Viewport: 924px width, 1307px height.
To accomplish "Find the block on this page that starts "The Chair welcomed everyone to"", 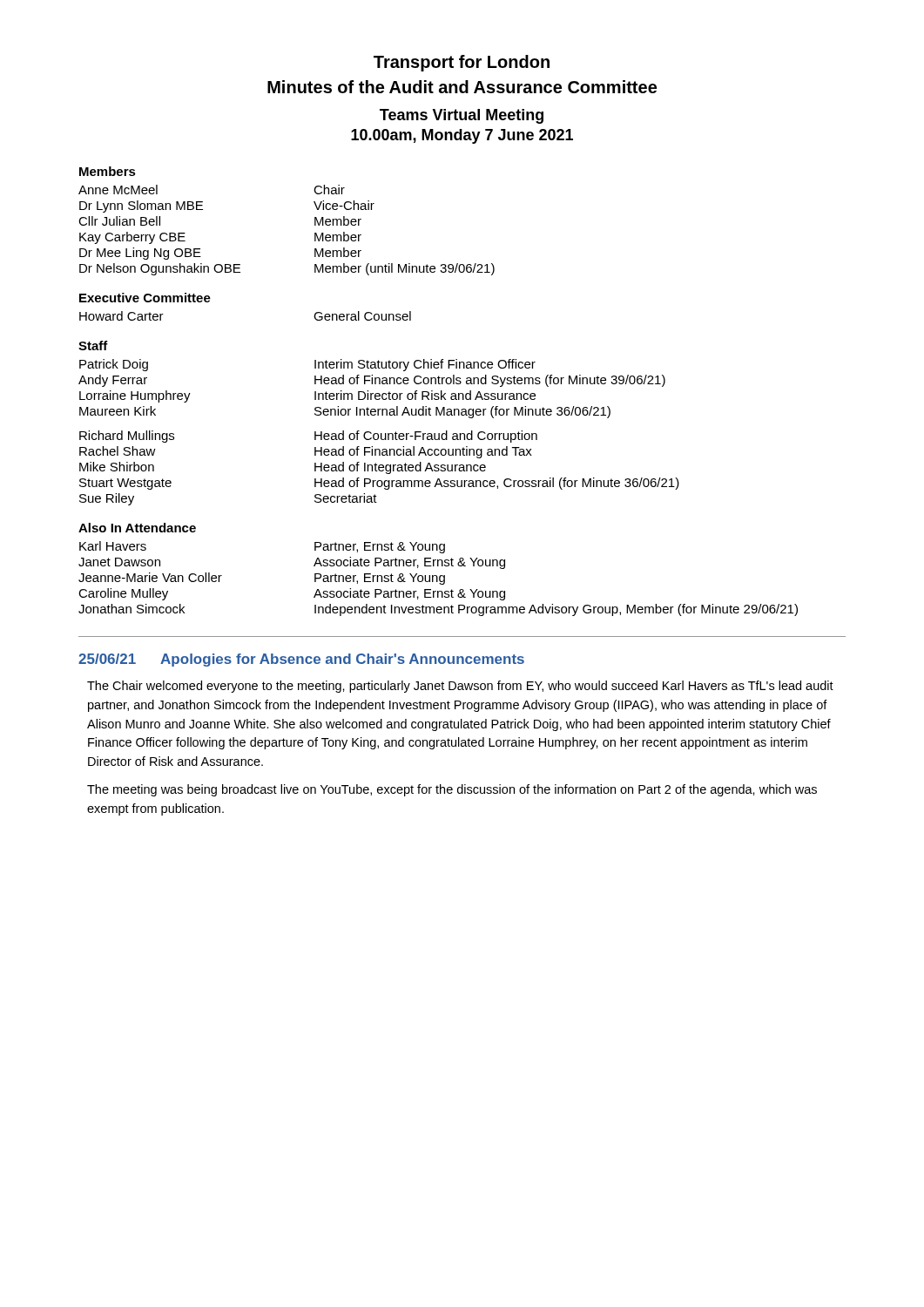I will 460,724.
